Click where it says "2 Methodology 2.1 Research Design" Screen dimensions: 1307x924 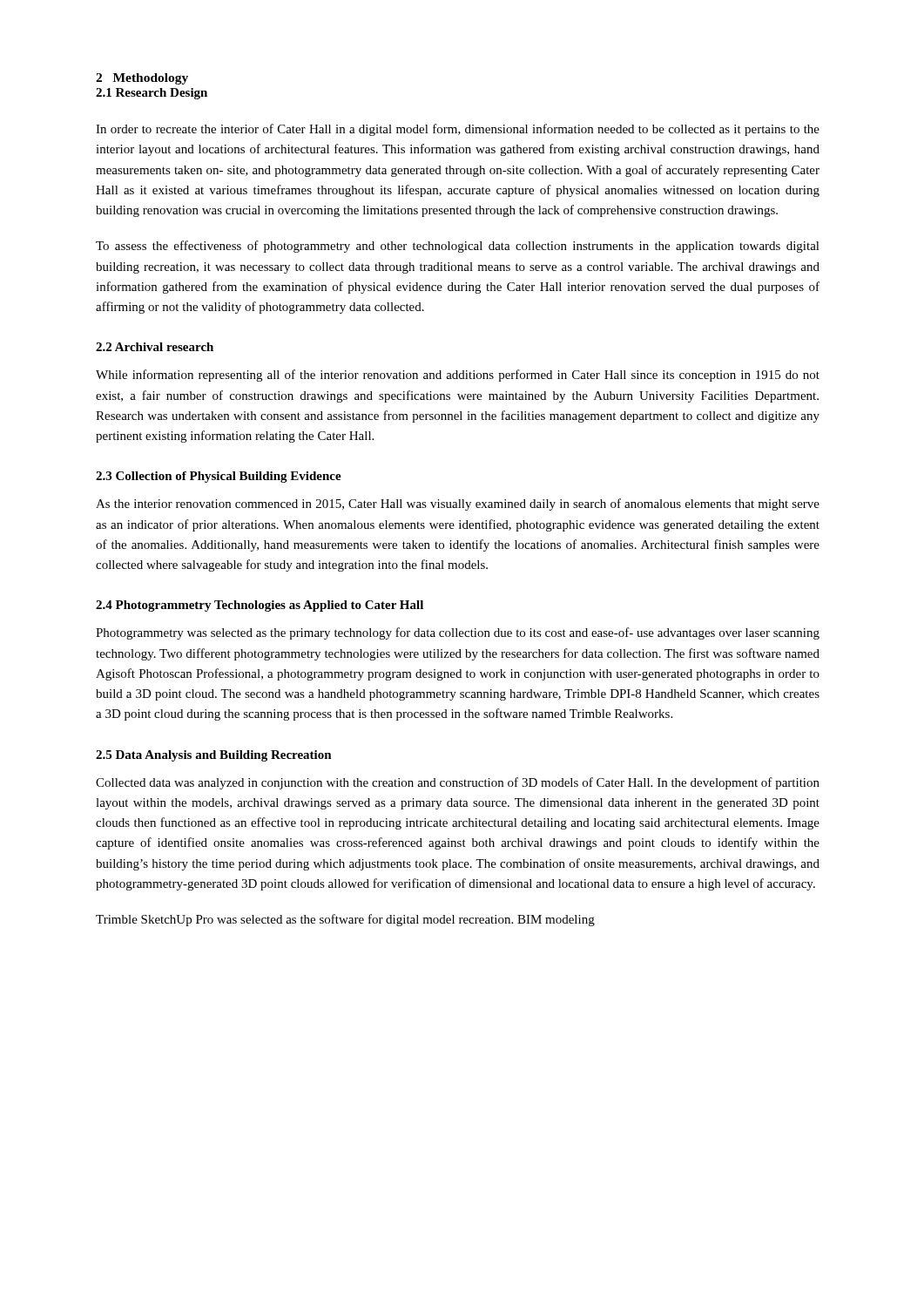pos(142,79)
